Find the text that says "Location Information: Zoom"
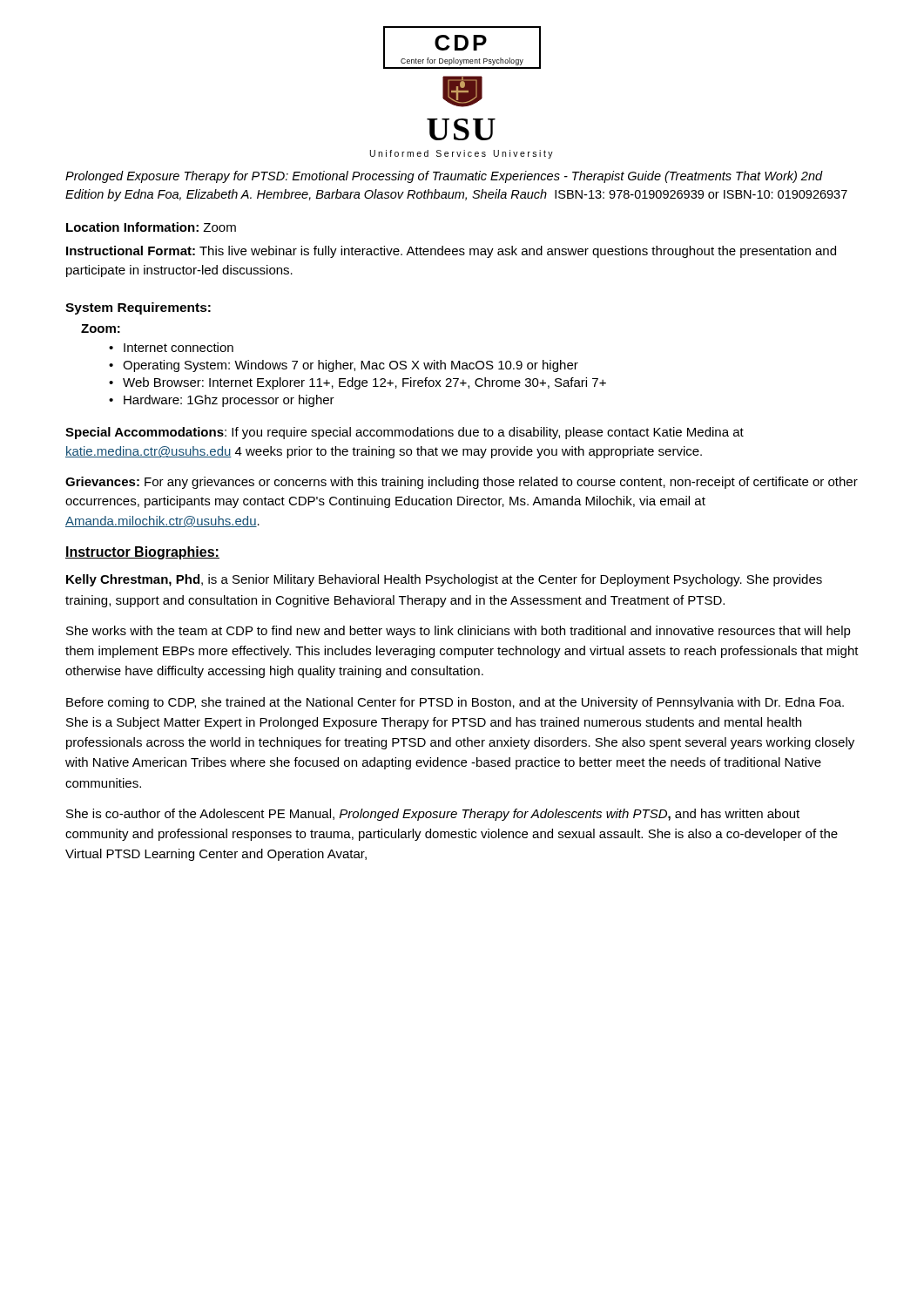The height and width of the screenshot is (1307, 924). pos(151,227)
